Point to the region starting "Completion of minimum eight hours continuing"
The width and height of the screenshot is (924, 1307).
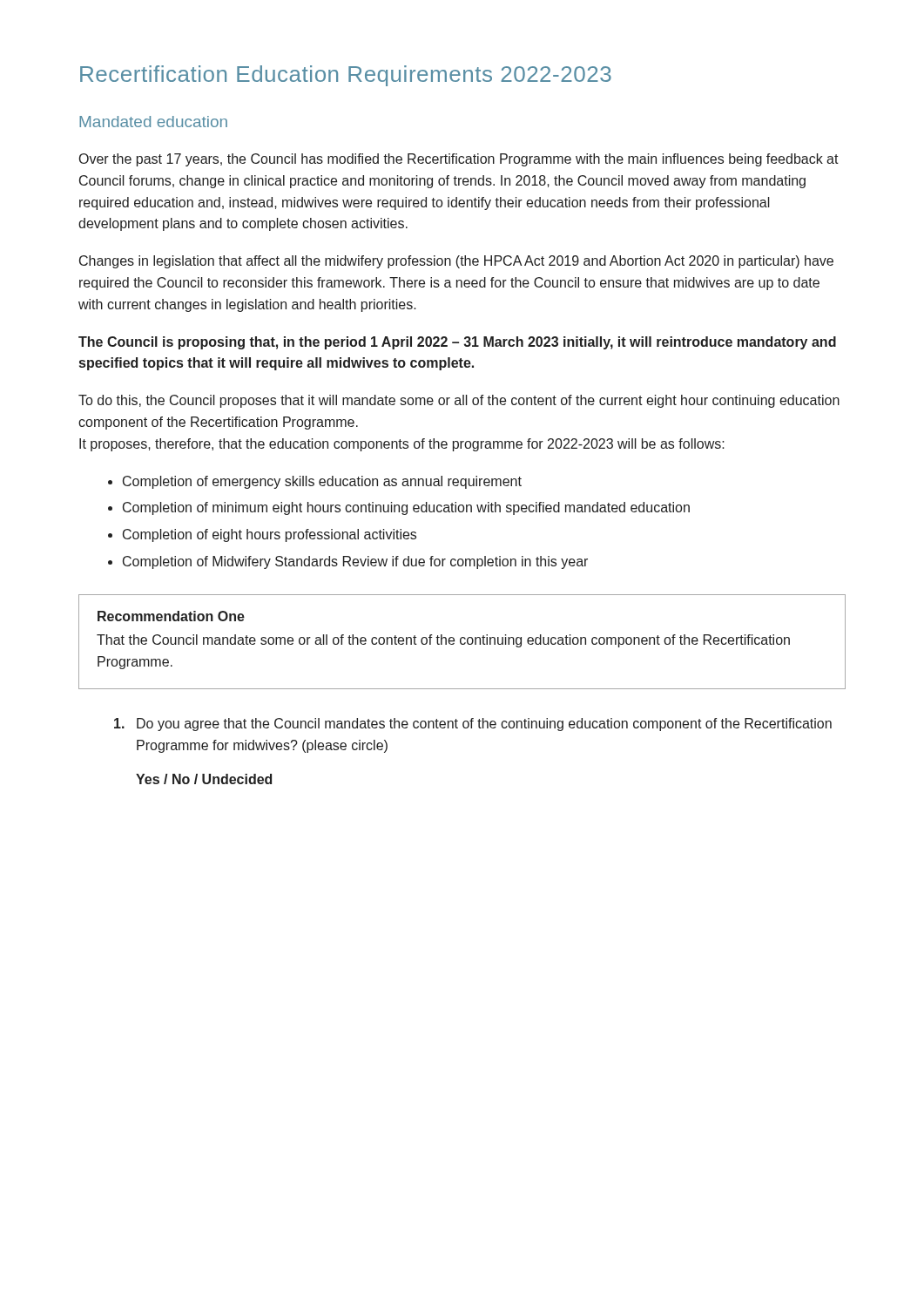[406, 508]
